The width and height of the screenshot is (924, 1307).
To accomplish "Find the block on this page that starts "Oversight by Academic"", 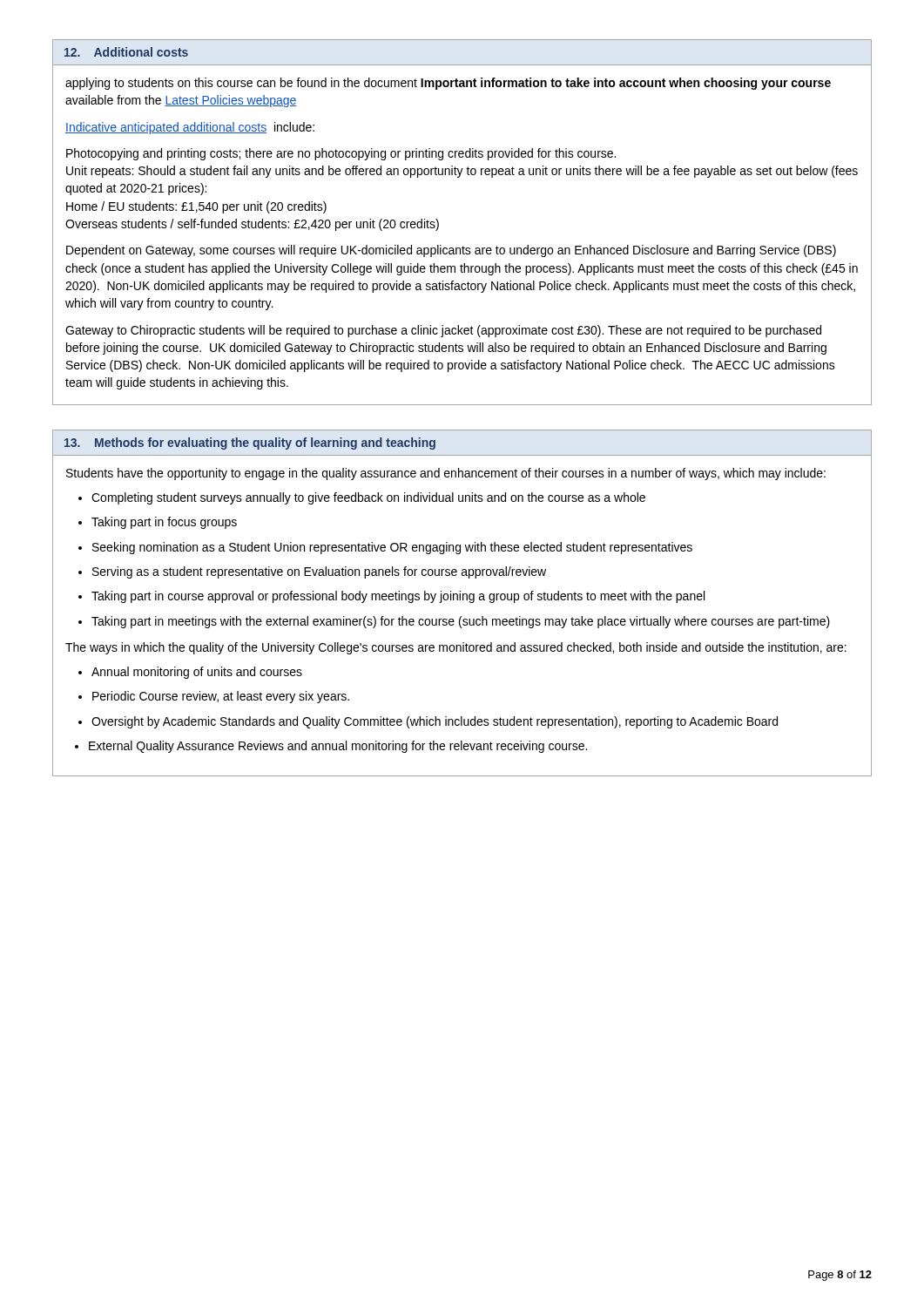I will coord(435,721).
